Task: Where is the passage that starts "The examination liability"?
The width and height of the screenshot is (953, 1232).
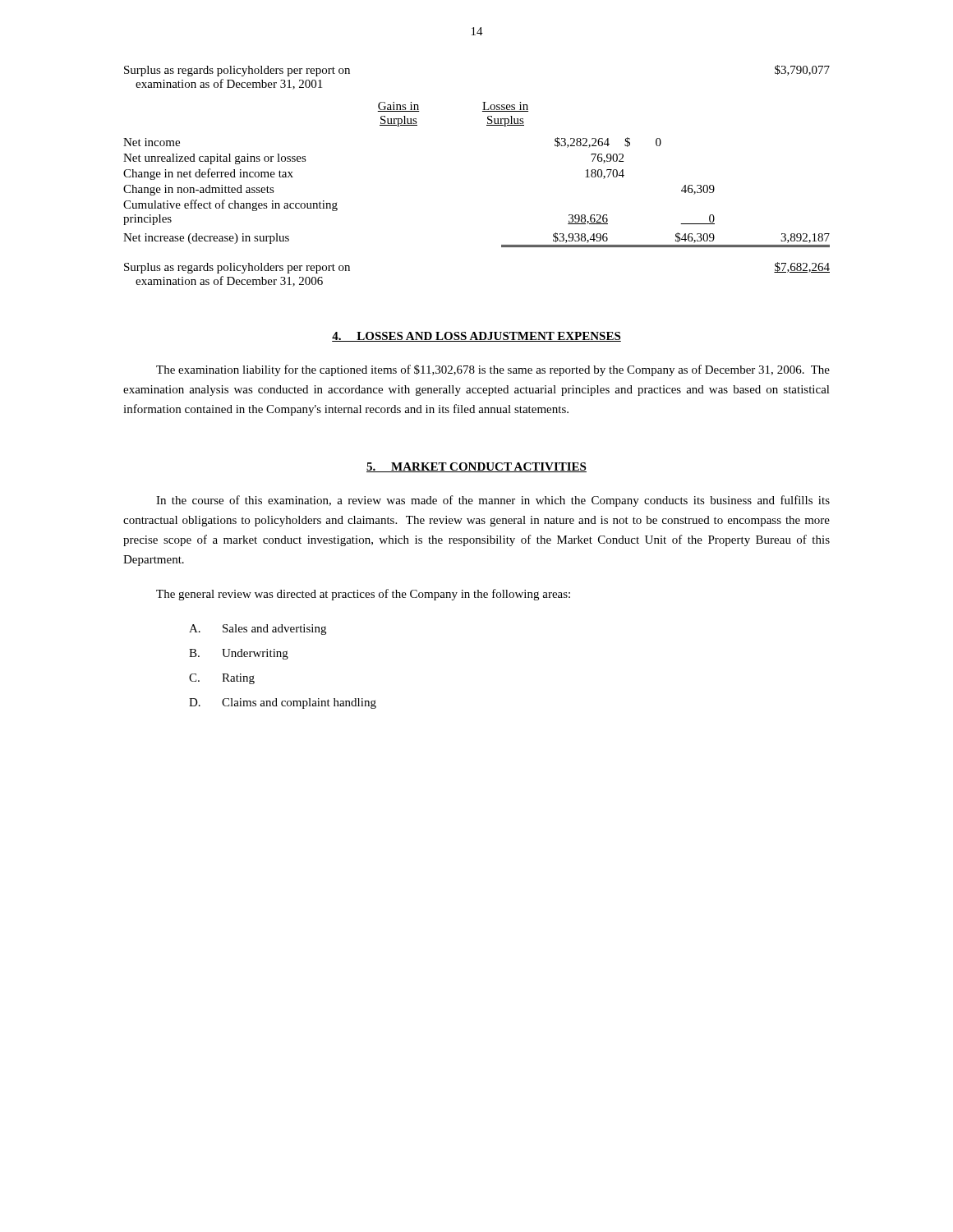Action: (x=476, y=389)
